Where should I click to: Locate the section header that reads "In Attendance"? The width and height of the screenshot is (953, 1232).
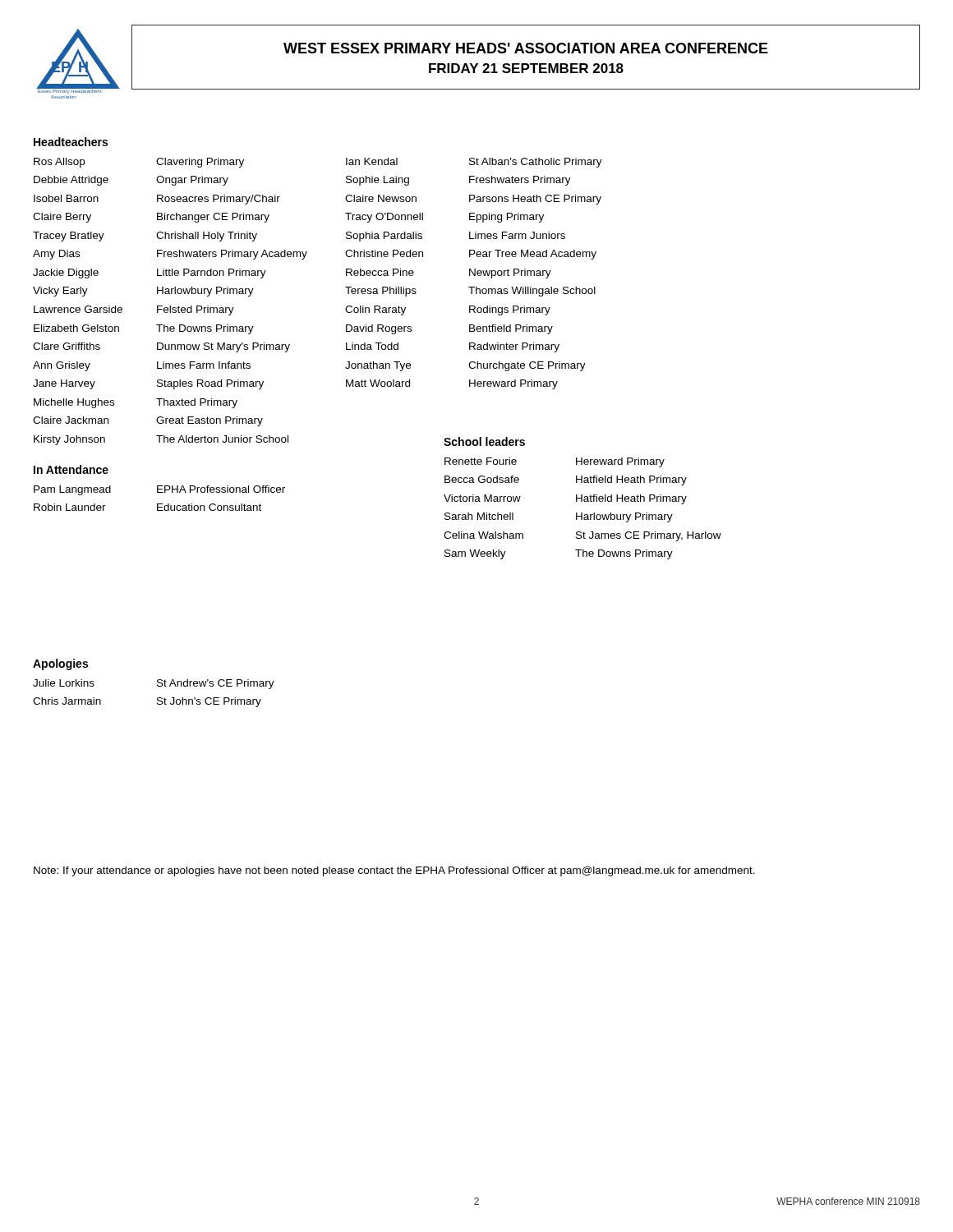(71, 470)
